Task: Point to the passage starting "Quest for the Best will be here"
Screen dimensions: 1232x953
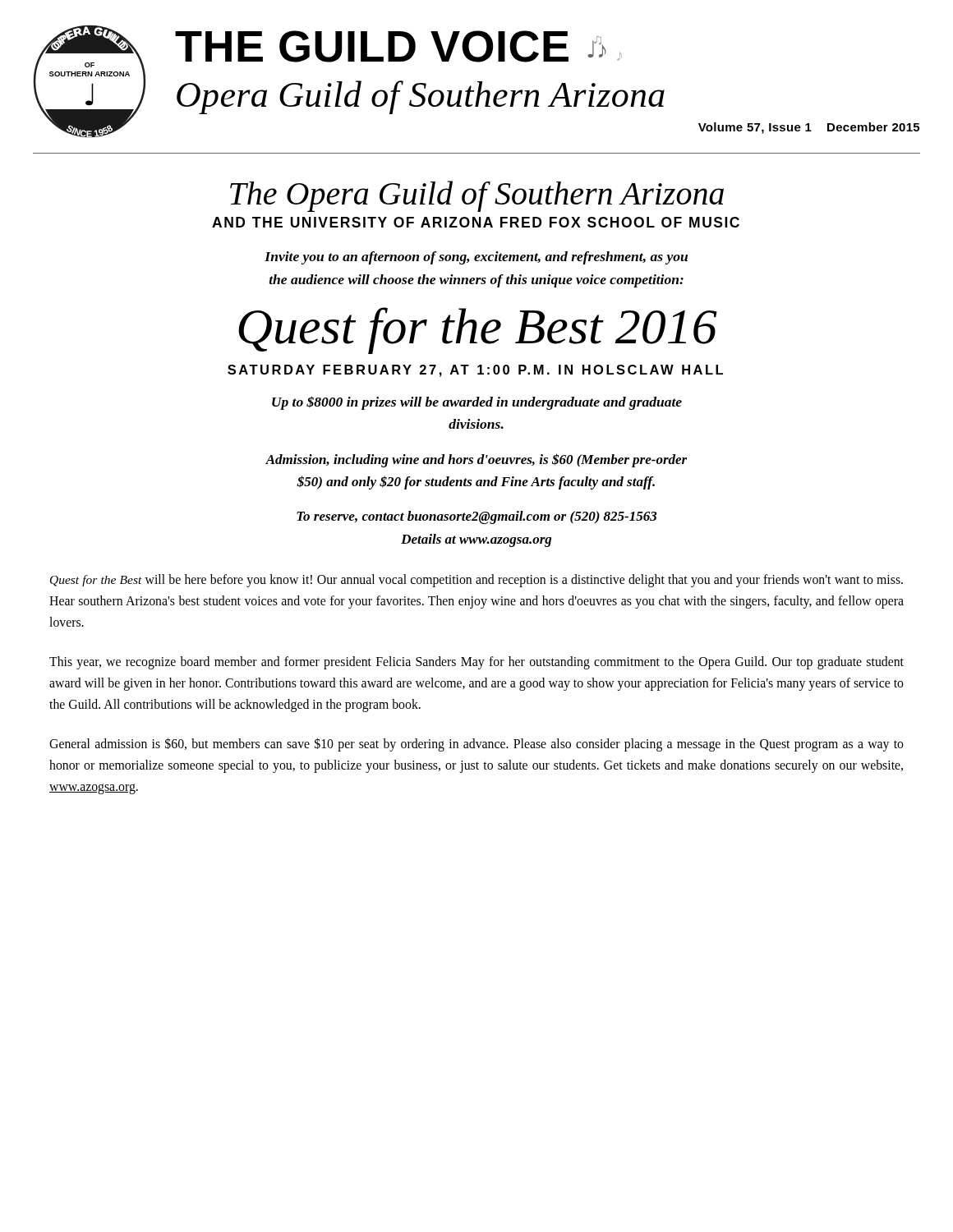Action: tap(476, 601)
